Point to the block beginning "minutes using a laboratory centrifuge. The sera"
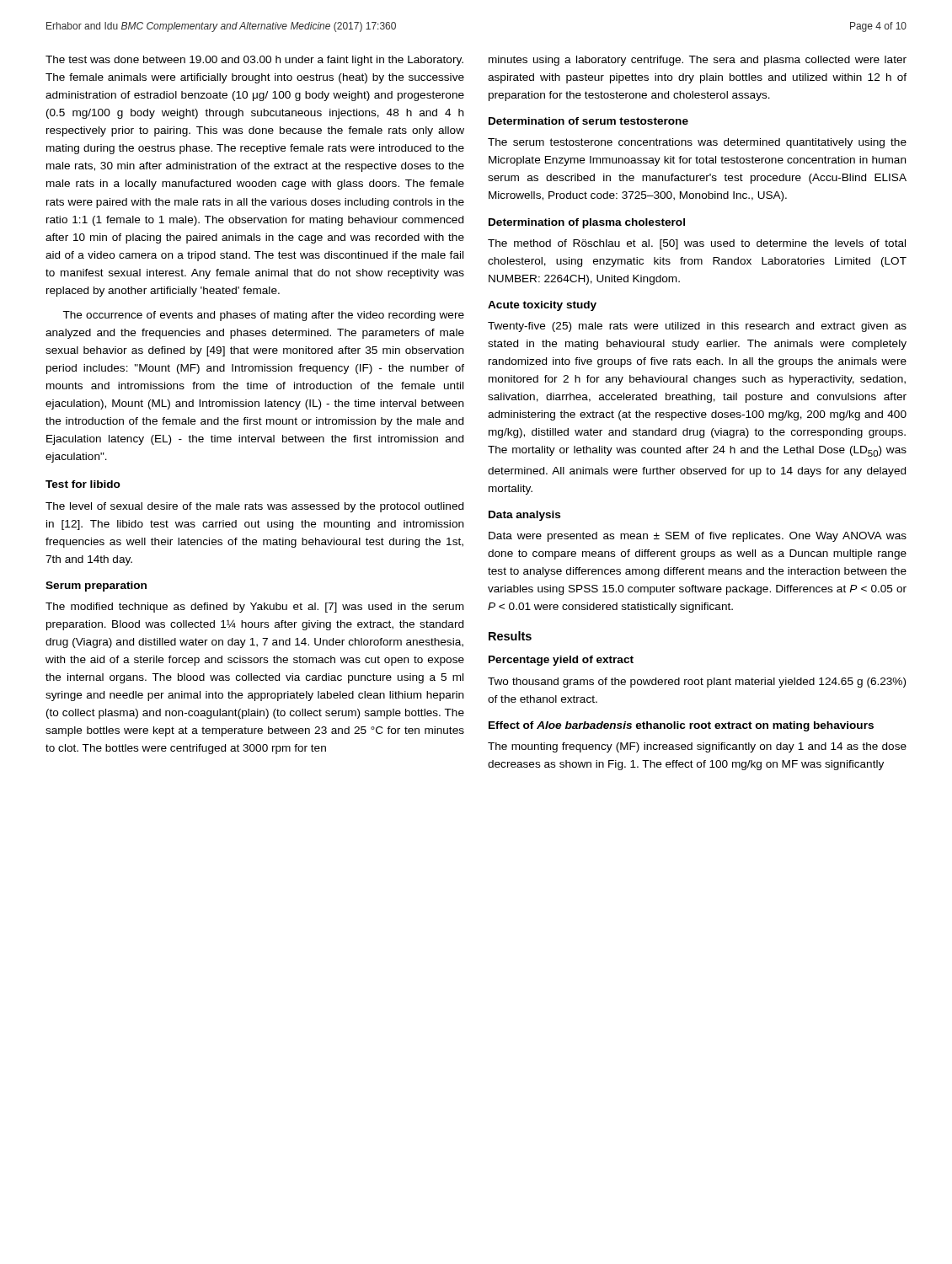This screenshot has height=1264, width=952. click(697, 77)
